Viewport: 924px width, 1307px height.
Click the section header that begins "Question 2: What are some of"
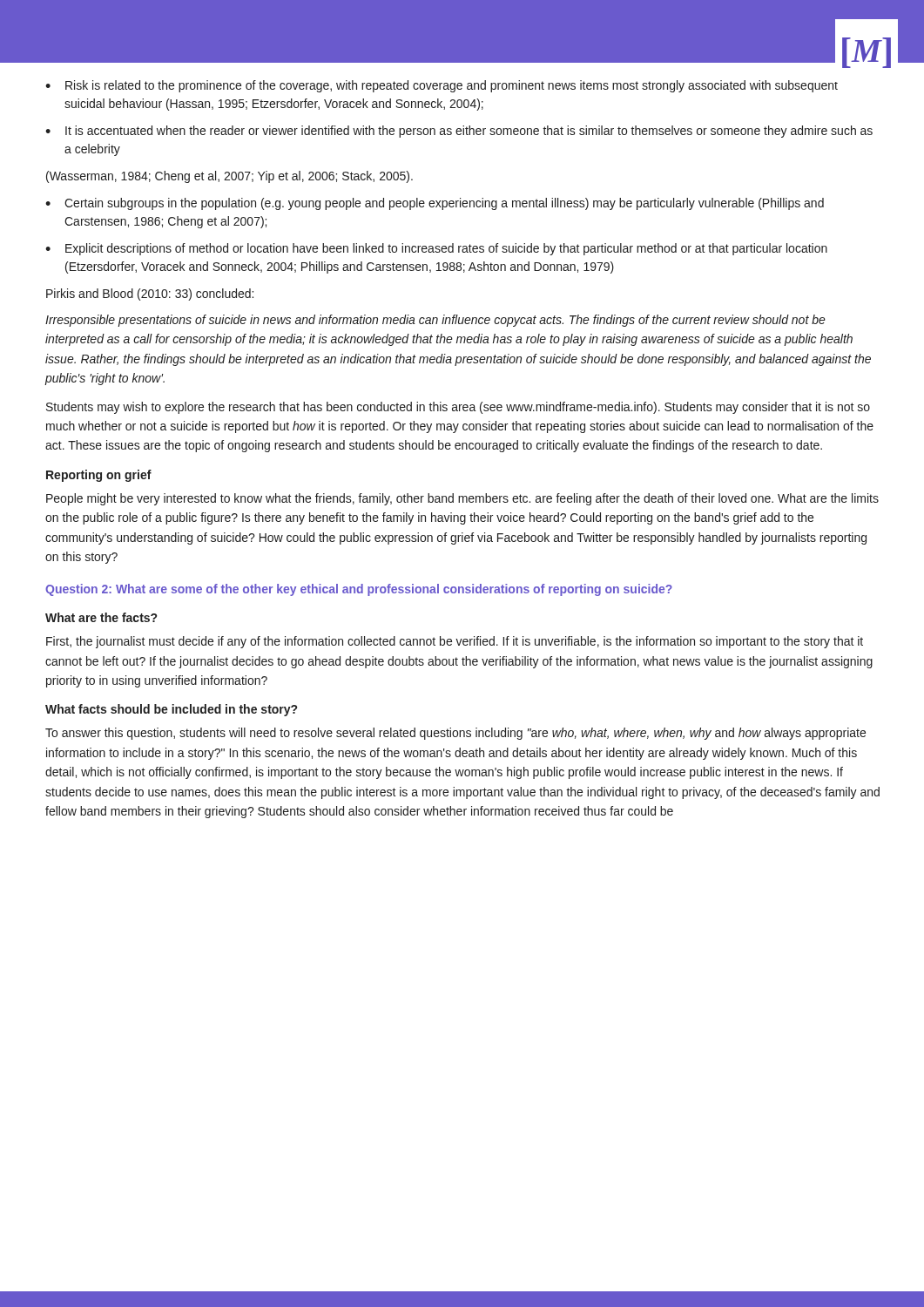click(x=359, y=589)
